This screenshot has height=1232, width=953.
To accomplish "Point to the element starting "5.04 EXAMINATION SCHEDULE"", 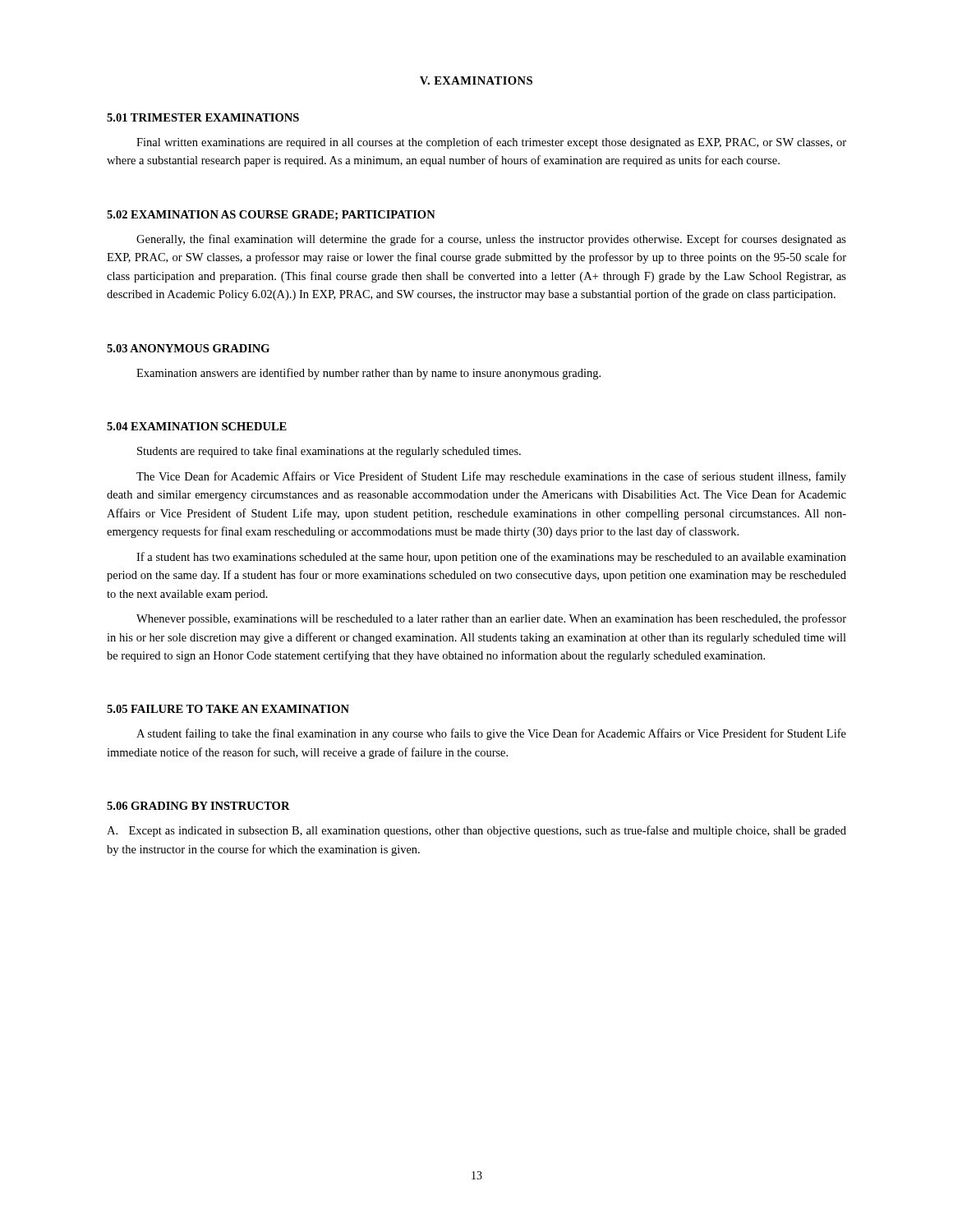I will tap(197, 427).
